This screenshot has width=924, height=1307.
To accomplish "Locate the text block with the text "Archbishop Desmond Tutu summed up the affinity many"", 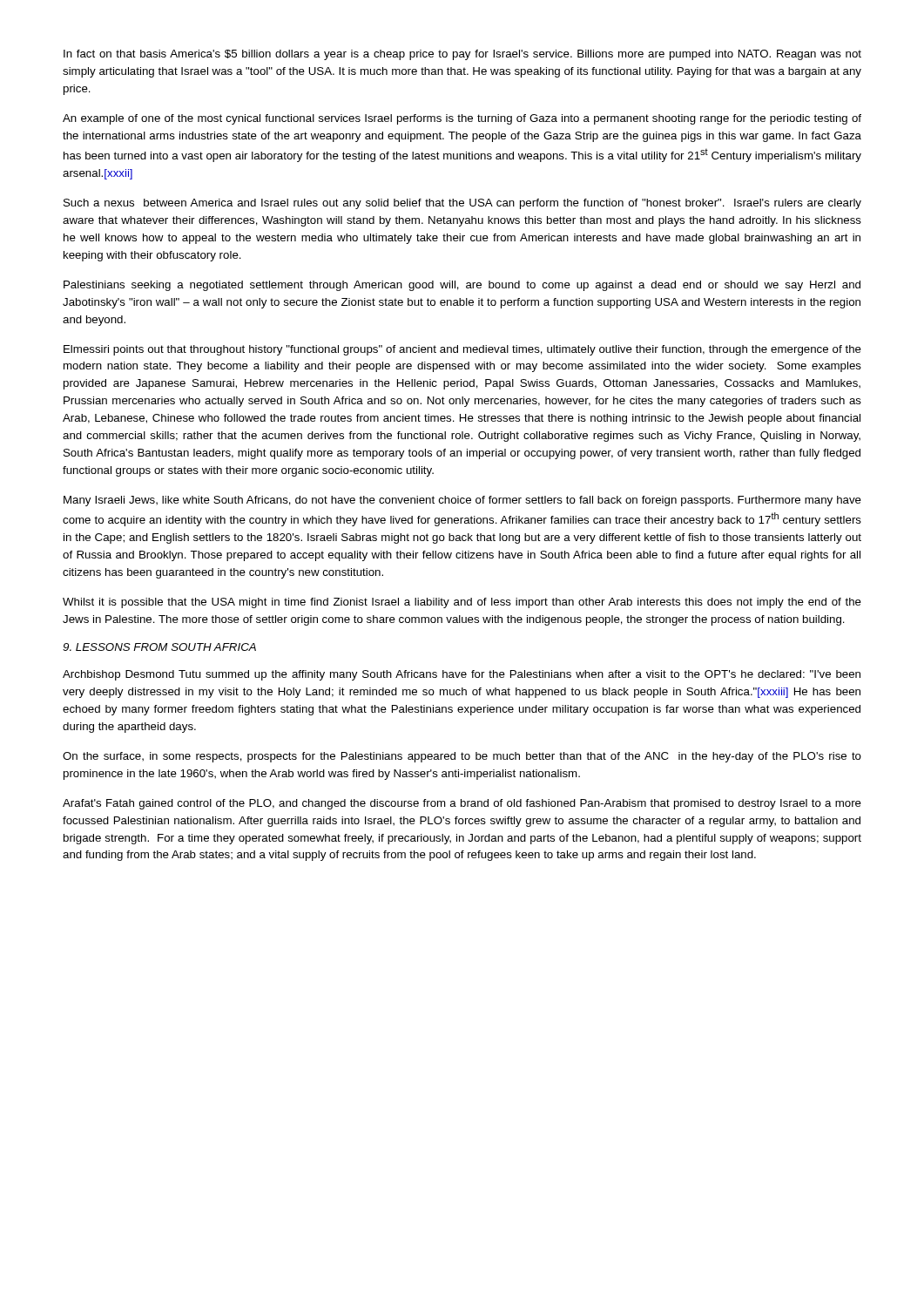I will [x=462, y=700].
